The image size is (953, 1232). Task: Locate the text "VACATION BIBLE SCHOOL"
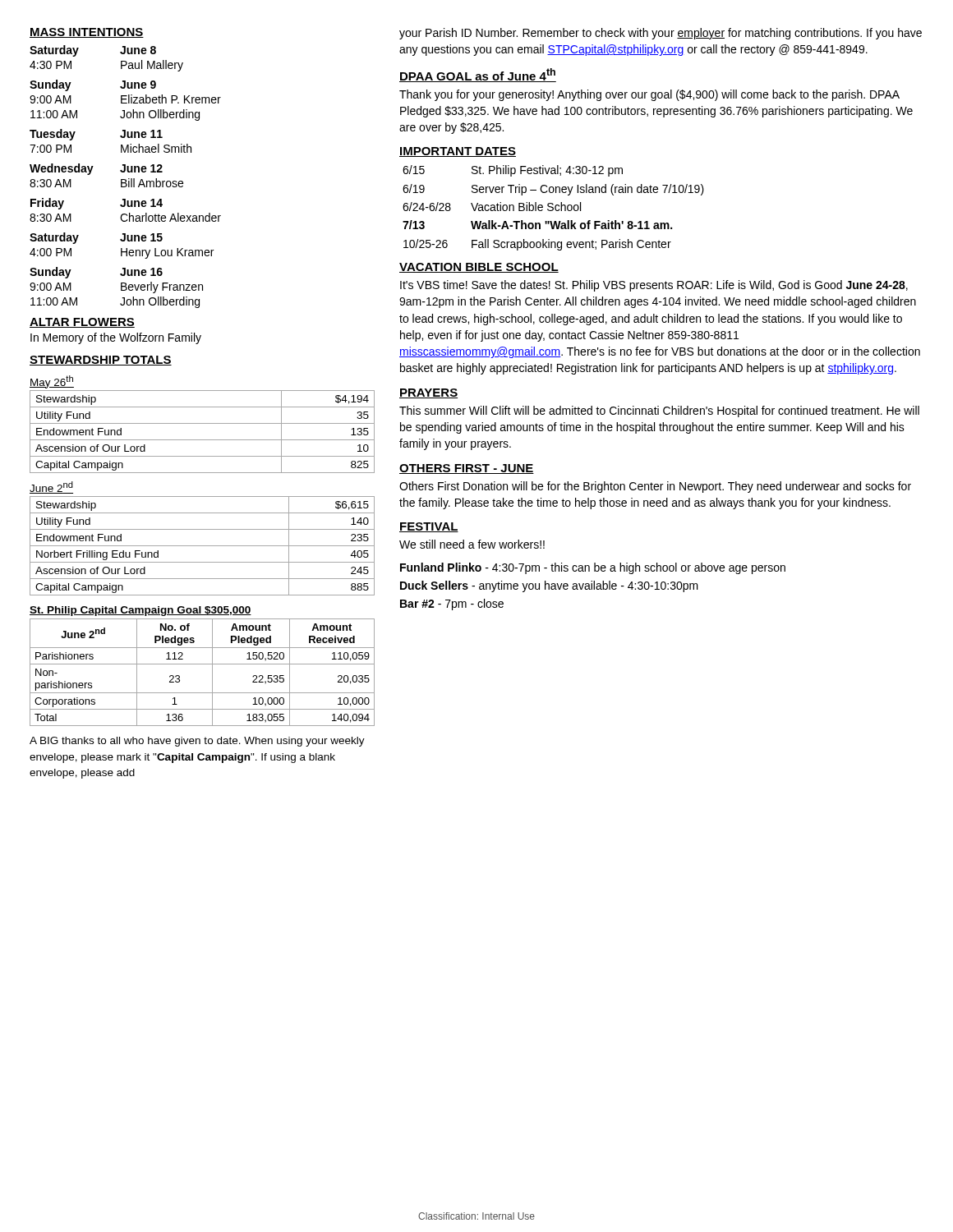click(x=479, y=266)
